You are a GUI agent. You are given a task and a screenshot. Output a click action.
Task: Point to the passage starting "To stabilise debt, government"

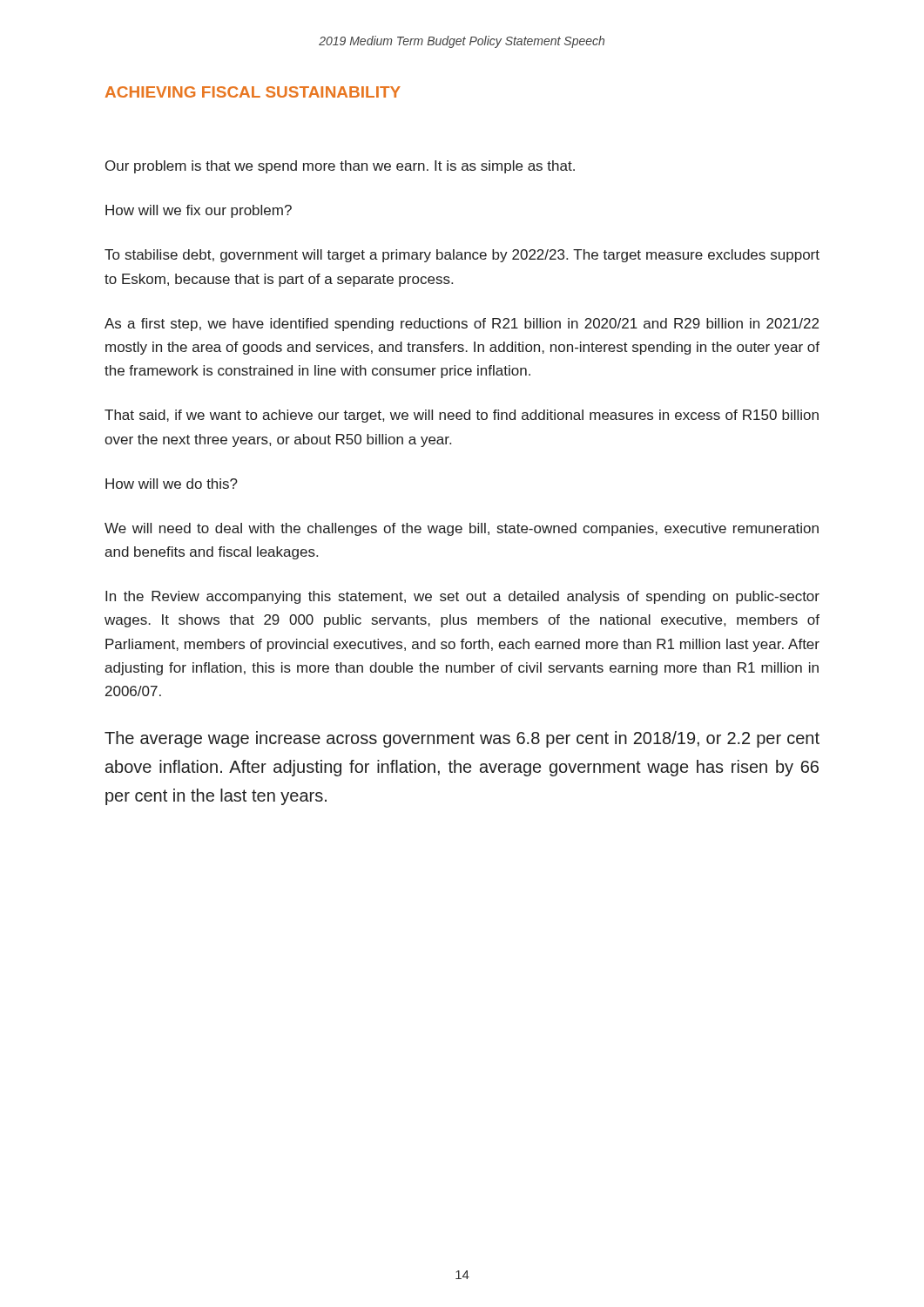pyautogui.click(x=462, y=267)
